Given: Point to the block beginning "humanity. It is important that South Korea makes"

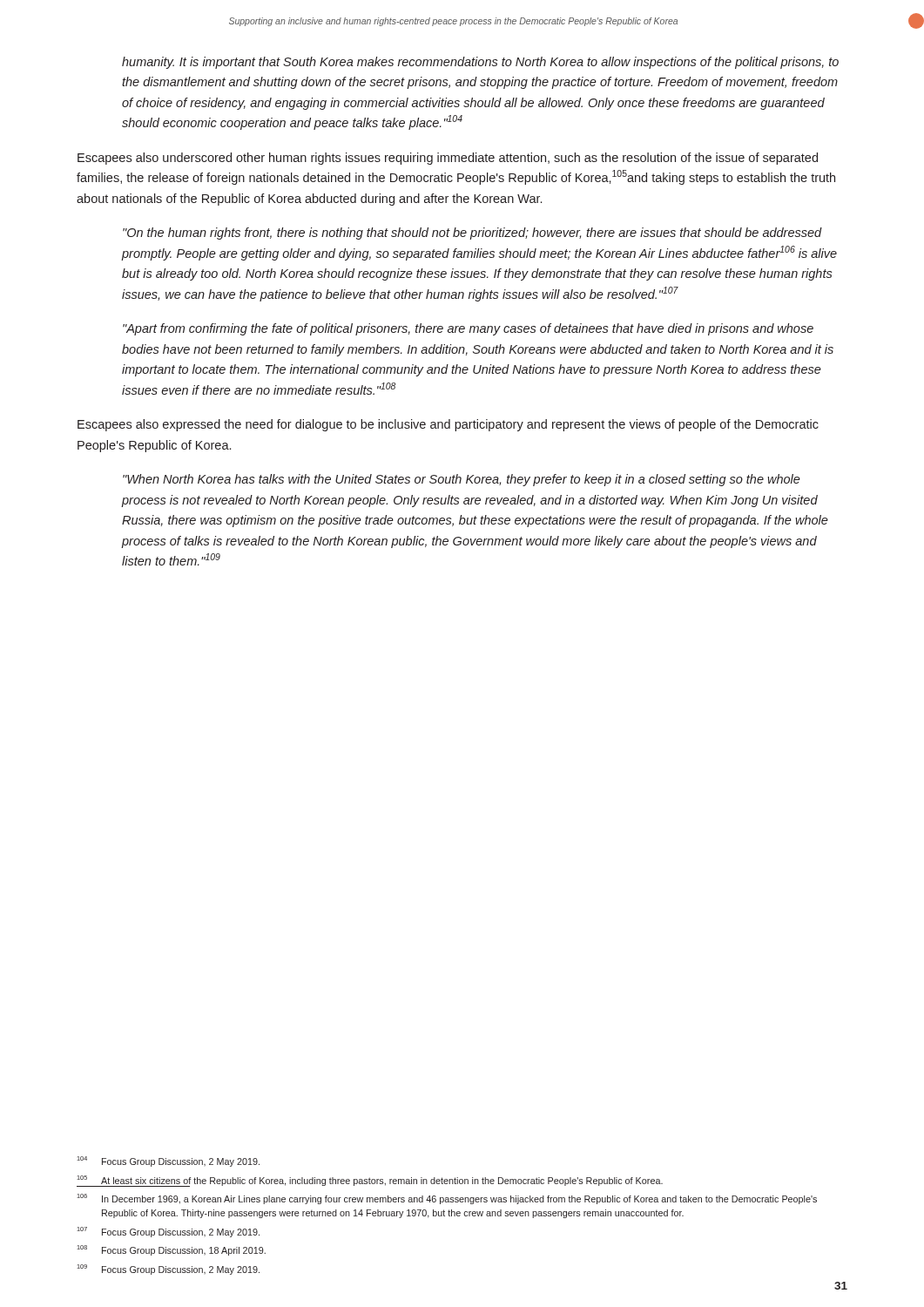Looking at the screenshot, I should (480, 93).
